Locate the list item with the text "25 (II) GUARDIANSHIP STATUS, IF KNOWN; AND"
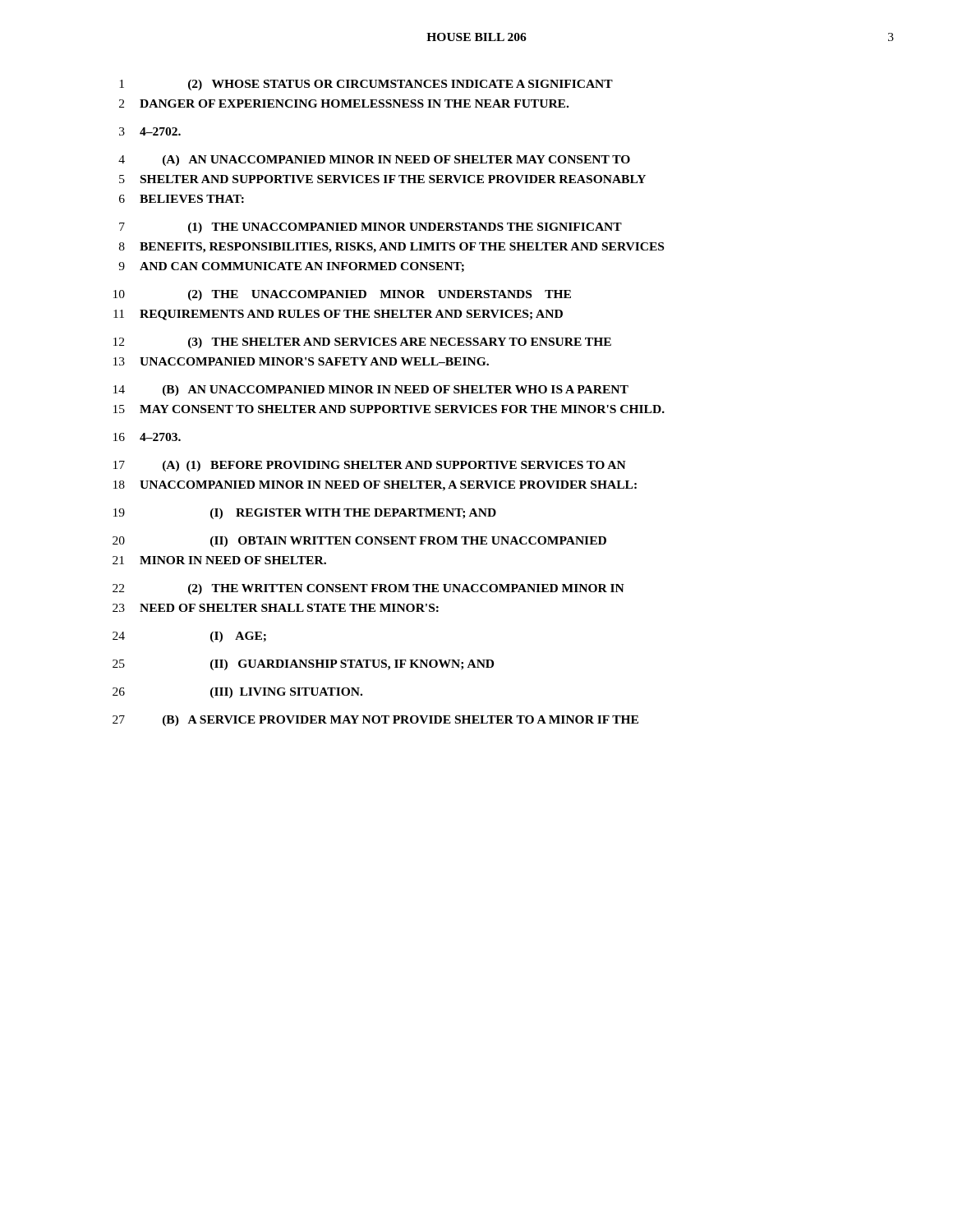The width and height of the screenshot is (953, 1232). click(x=485, y=664)
